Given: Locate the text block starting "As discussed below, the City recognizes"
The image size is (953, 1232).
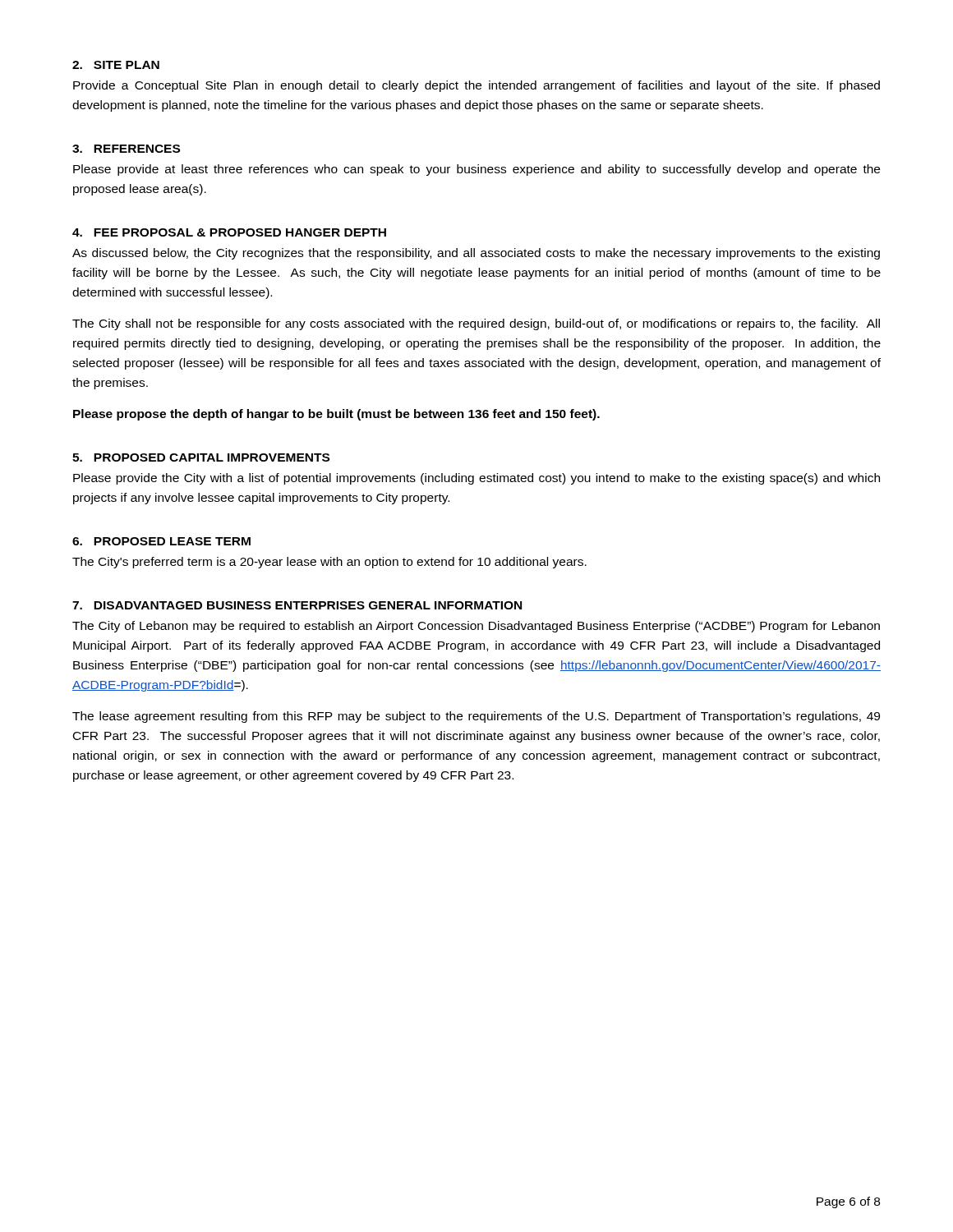Looking at the screenshot, I should point(476,272).
